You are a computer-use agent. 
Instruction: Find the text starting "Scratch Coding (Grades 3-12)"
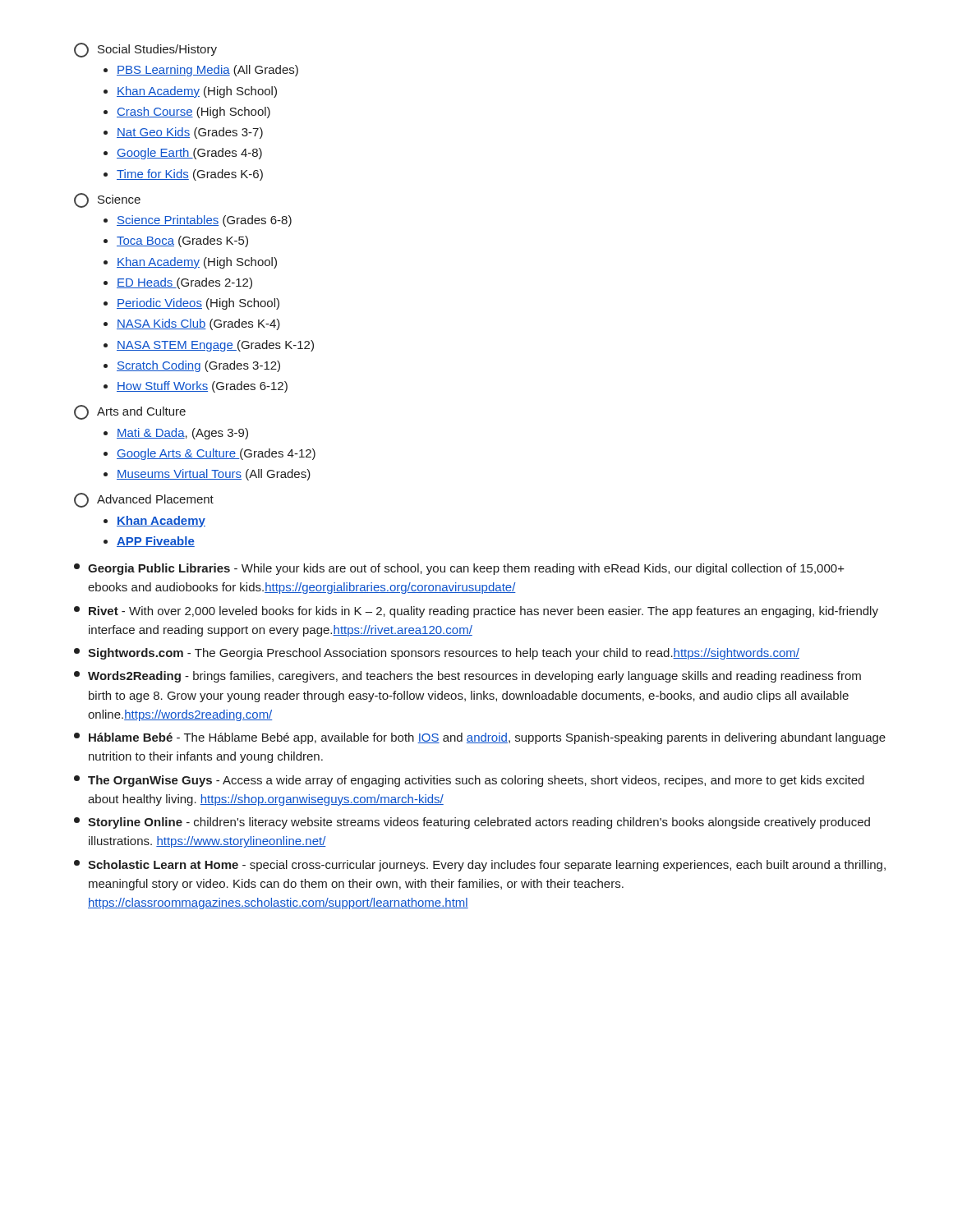tap(199, 365)
